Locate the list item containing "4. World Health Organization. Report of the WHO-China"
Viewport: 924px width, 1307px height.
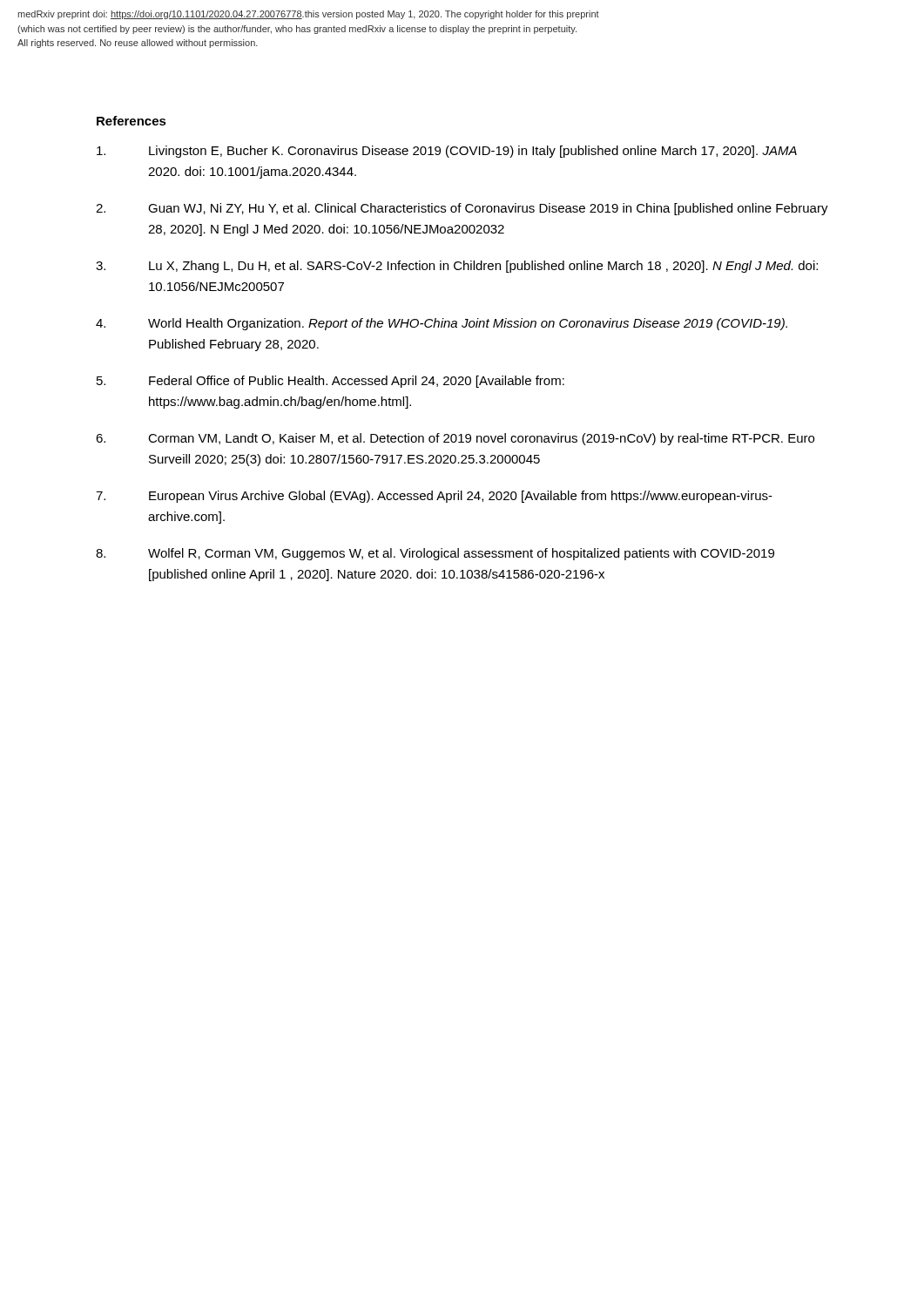[462, 334]
